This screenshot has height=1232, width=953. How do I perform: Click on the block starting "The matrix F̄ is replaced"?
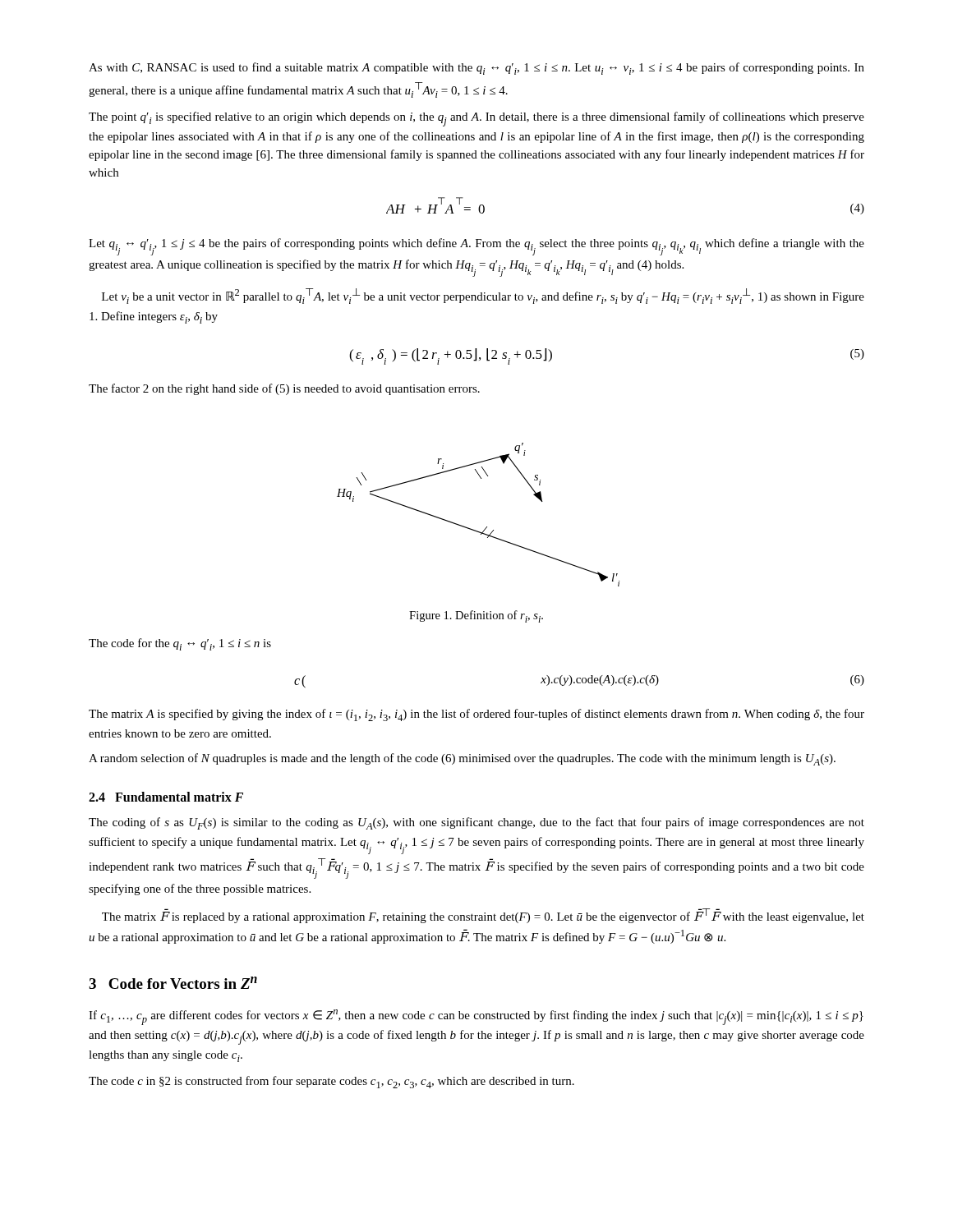tap(476, 925)
